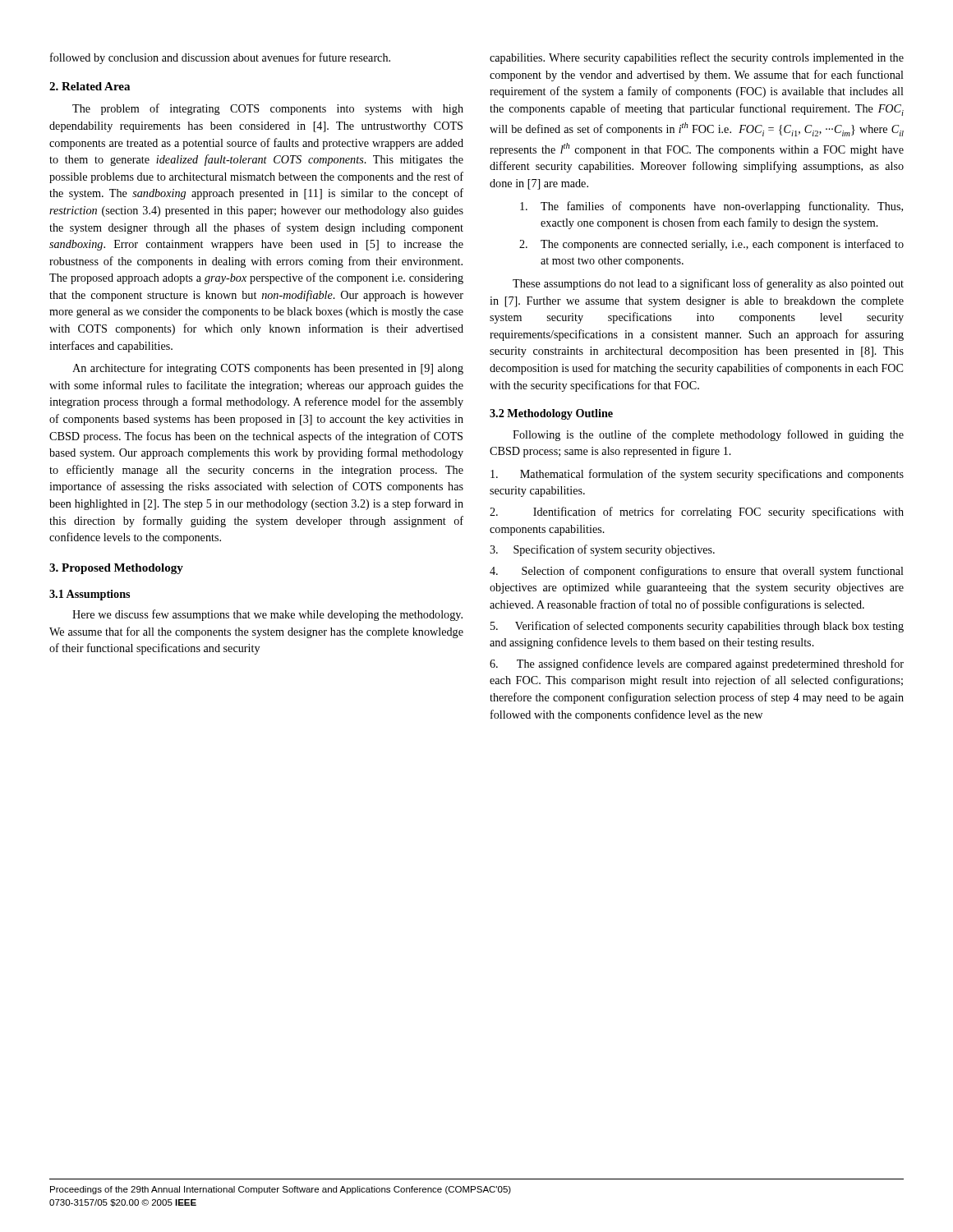Locate the element starting "2. Related Area"
The width and height of the screenshot is (953, 1232).
click(x=90, y=86)
